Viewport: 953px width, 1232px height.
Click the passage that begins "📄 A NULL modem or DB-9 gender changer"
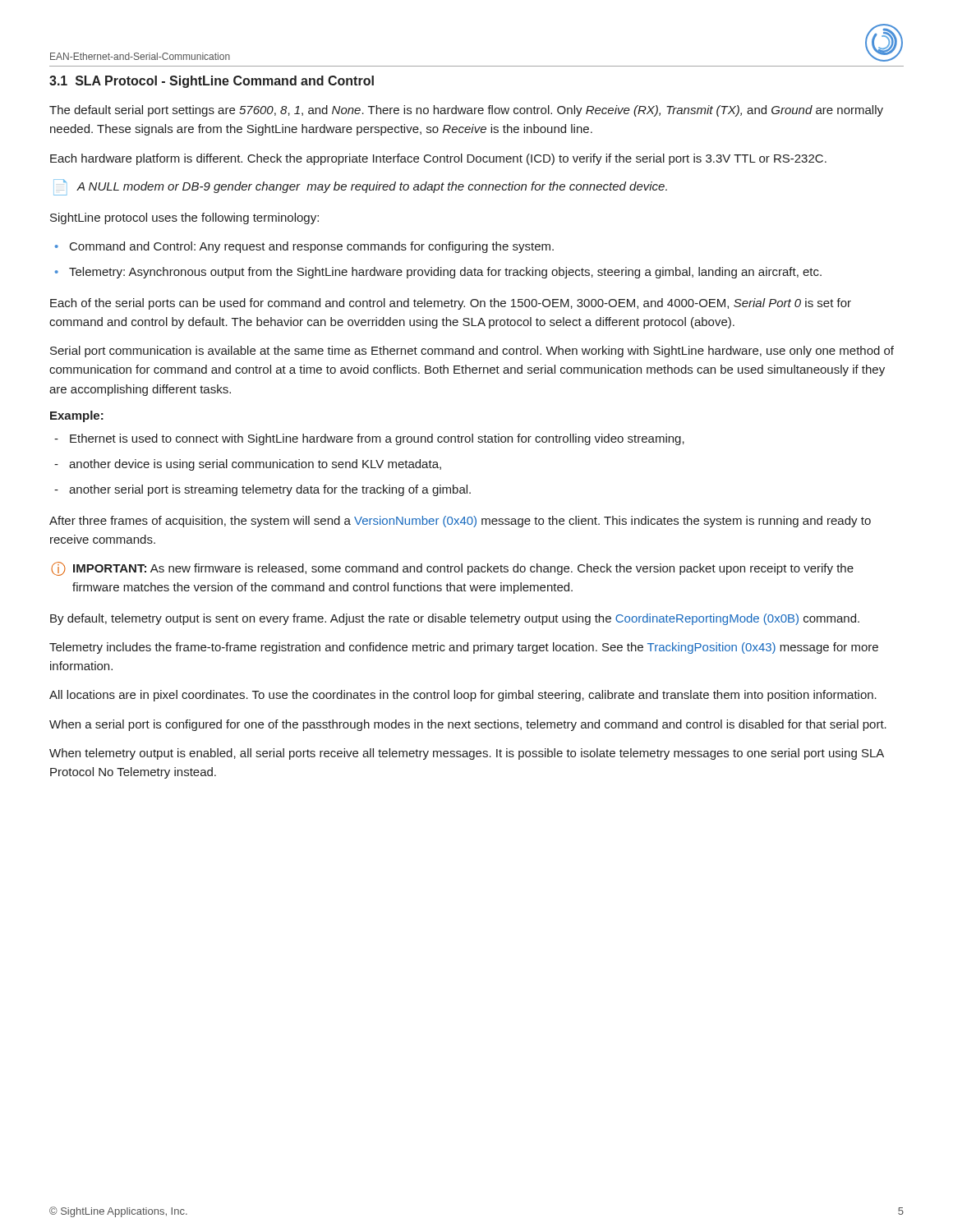click(x=360, y=187)
